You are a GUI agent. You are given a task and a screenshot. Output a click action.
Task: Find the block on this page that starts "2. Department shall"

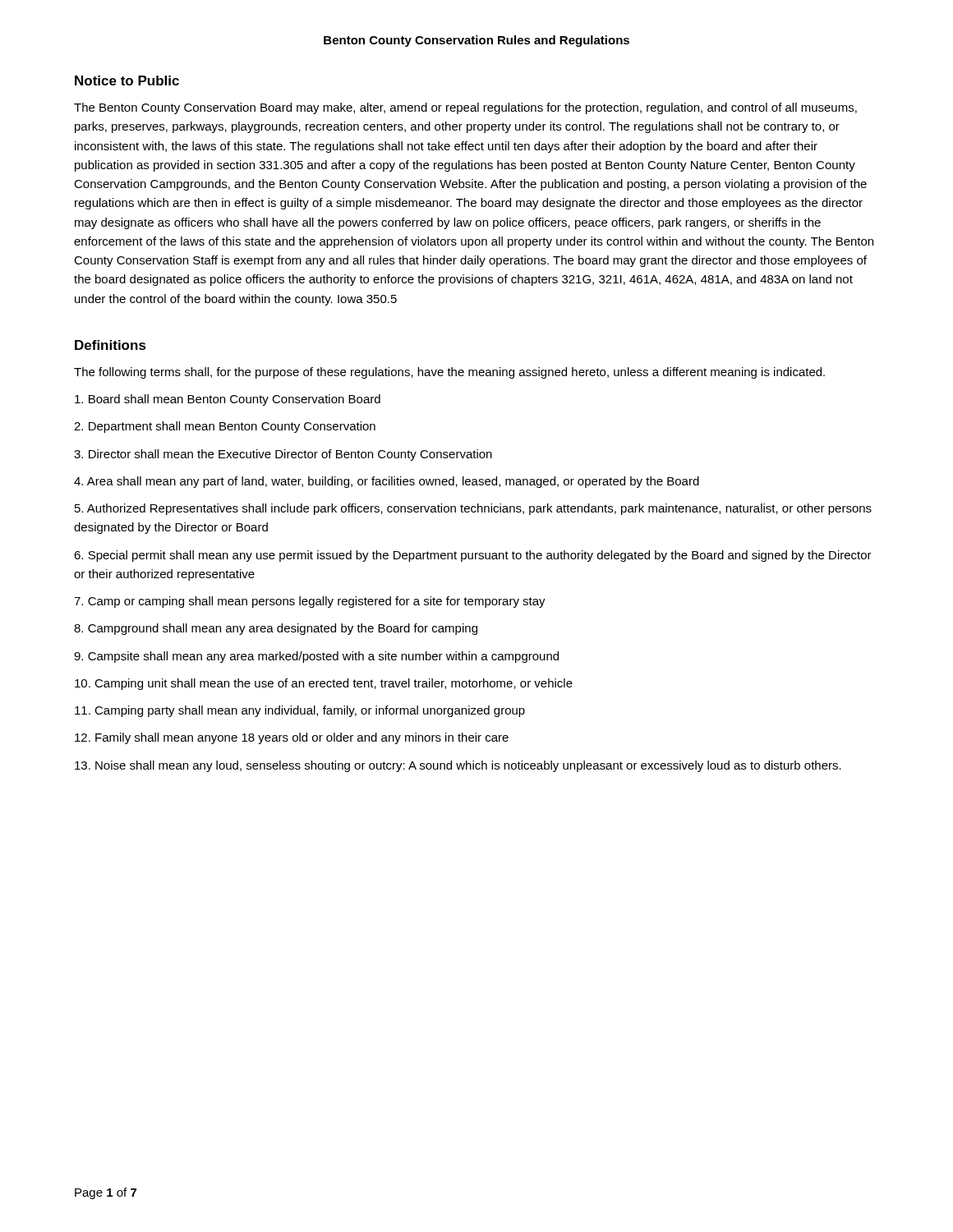pyautogui.click(x=225, y=426)
